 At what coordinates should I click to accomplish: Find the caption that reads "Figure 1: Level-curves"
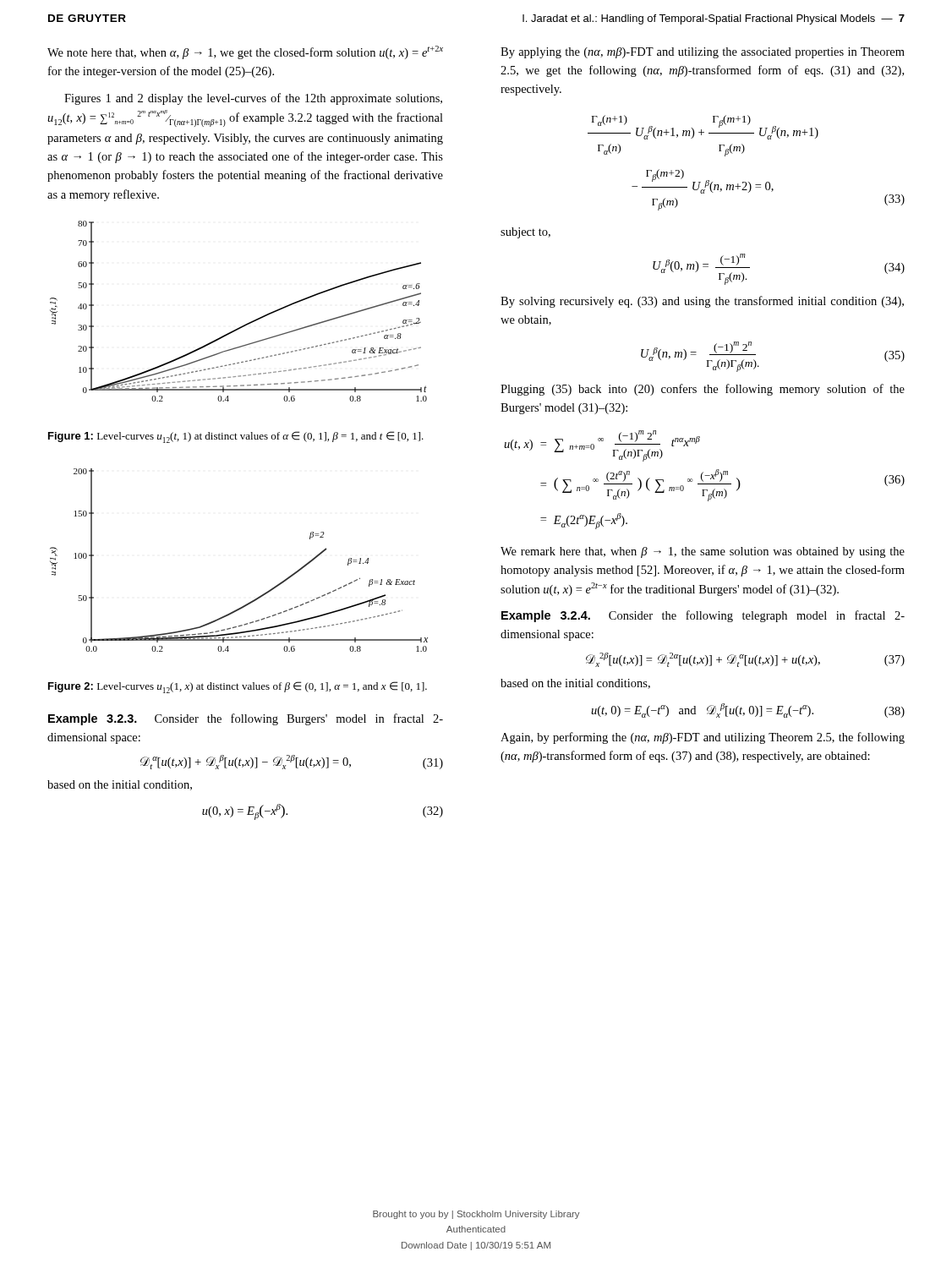(x=236, y=437)
